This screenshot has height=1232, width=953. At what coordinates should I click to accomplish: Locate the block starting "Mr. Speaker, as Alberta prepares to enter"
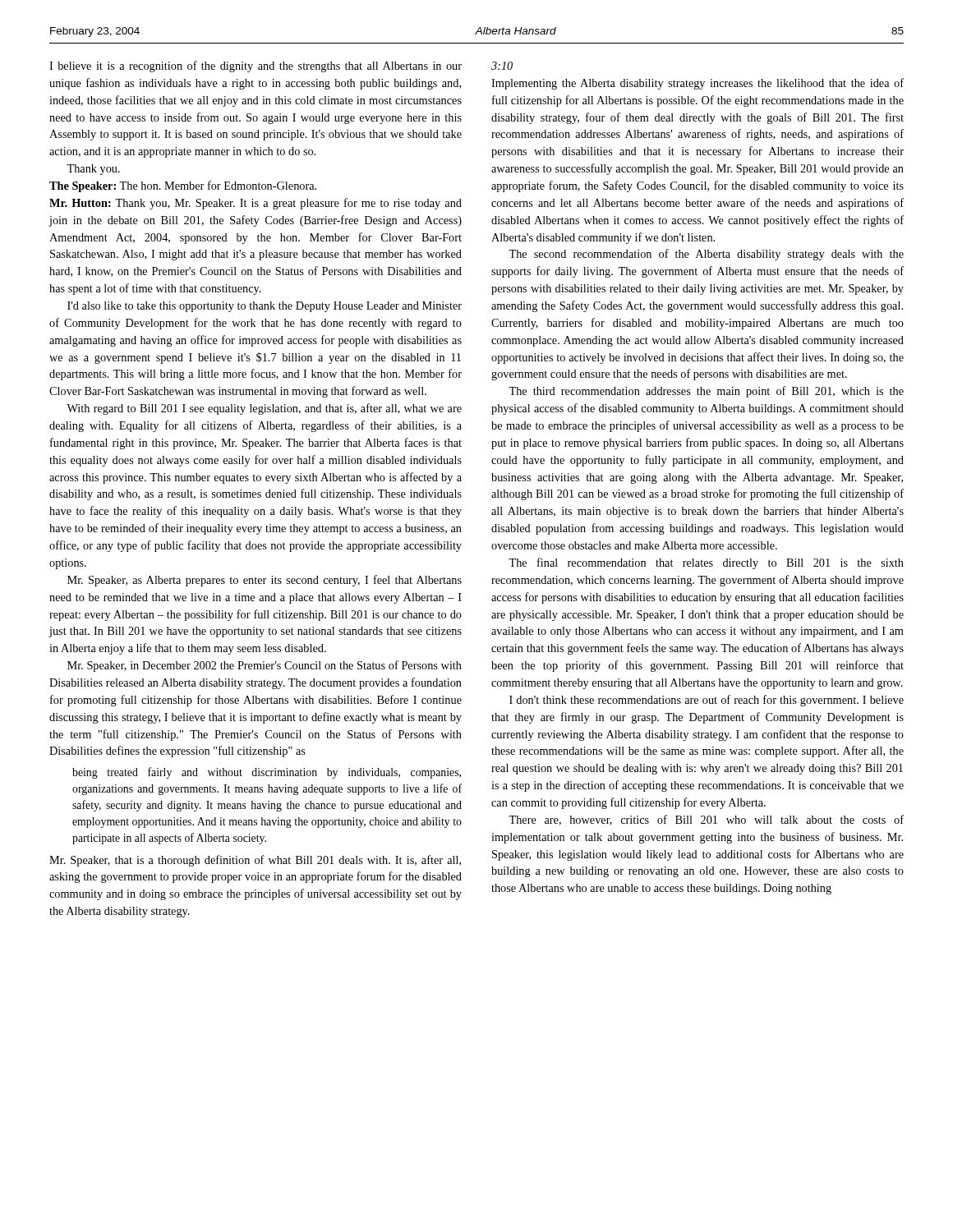coord(255,614)
